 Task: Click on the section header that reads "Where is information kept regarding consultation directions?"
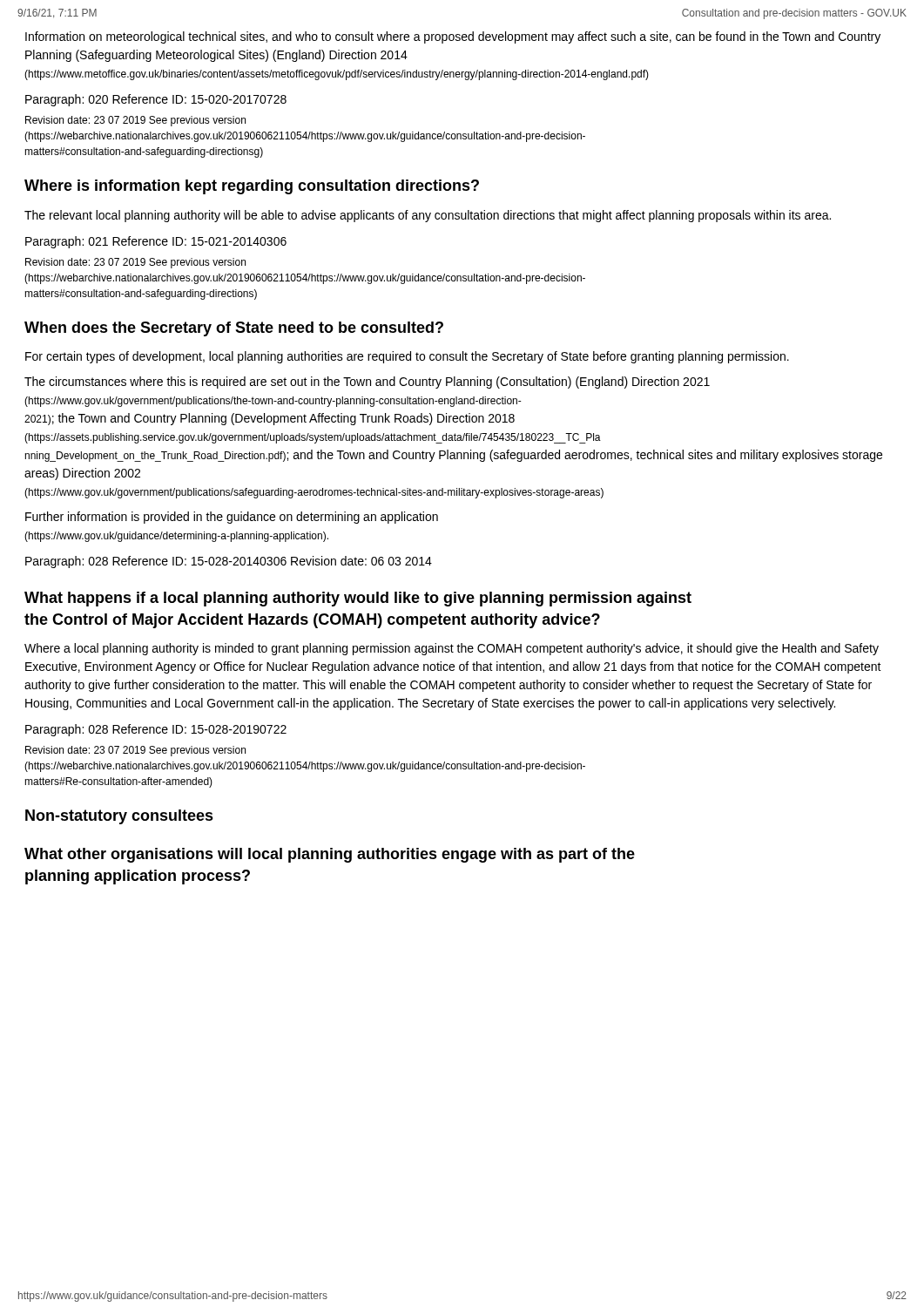[252, 186]
